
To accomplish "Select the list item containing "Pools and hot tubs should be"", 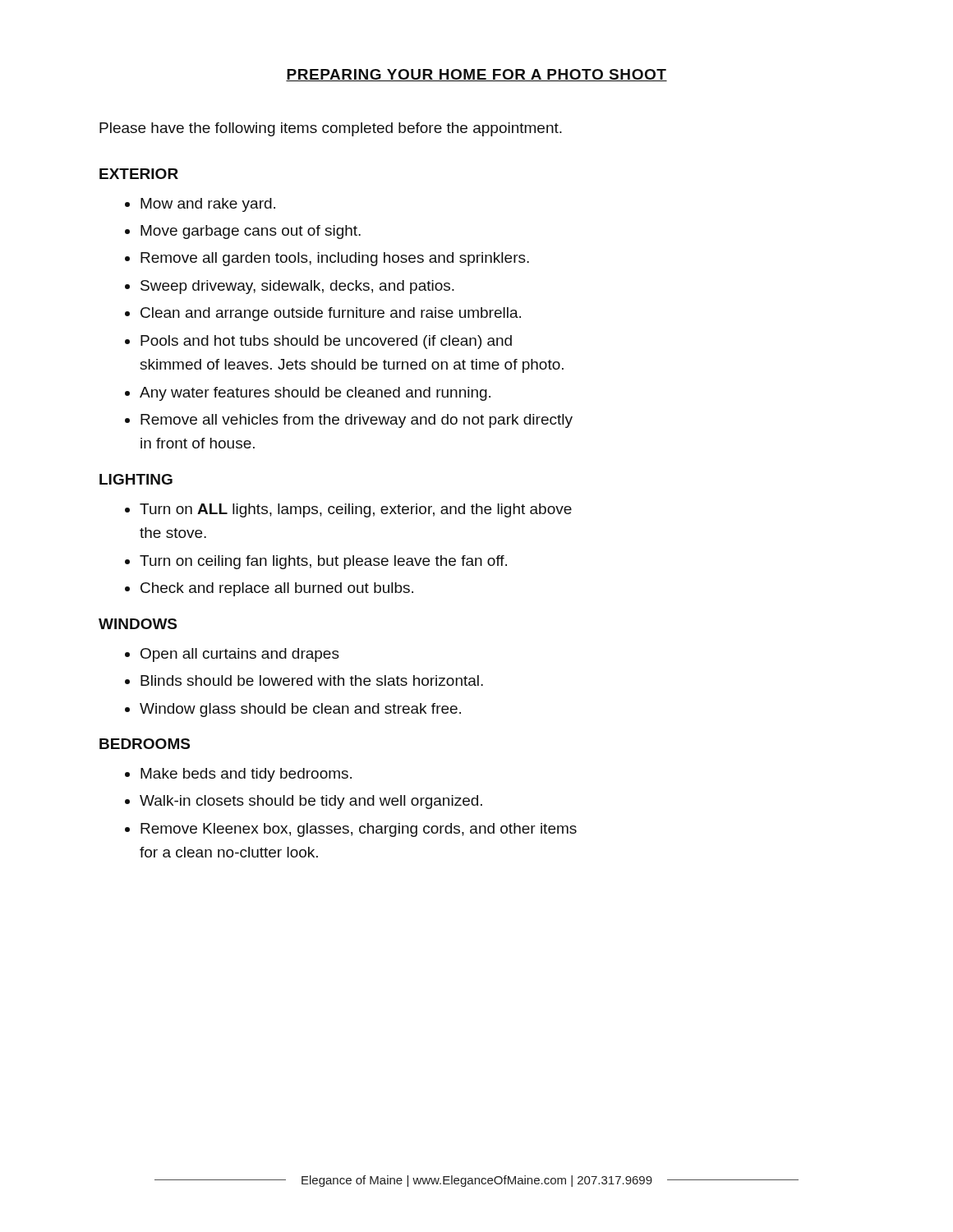I will [352, 352].
